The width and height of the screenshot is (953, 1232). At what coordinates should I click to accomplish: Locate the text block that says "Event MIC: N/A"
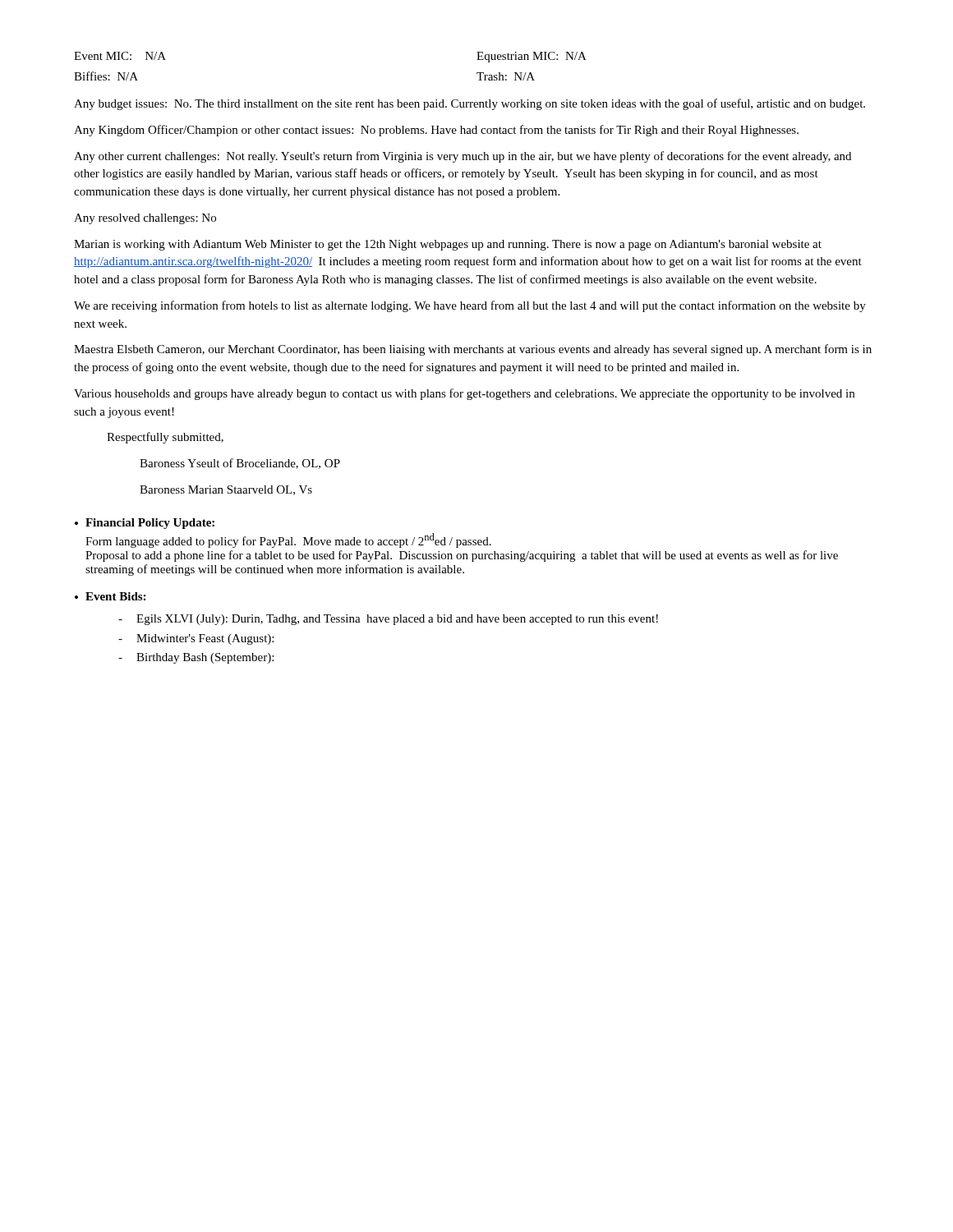click(476, 56)
